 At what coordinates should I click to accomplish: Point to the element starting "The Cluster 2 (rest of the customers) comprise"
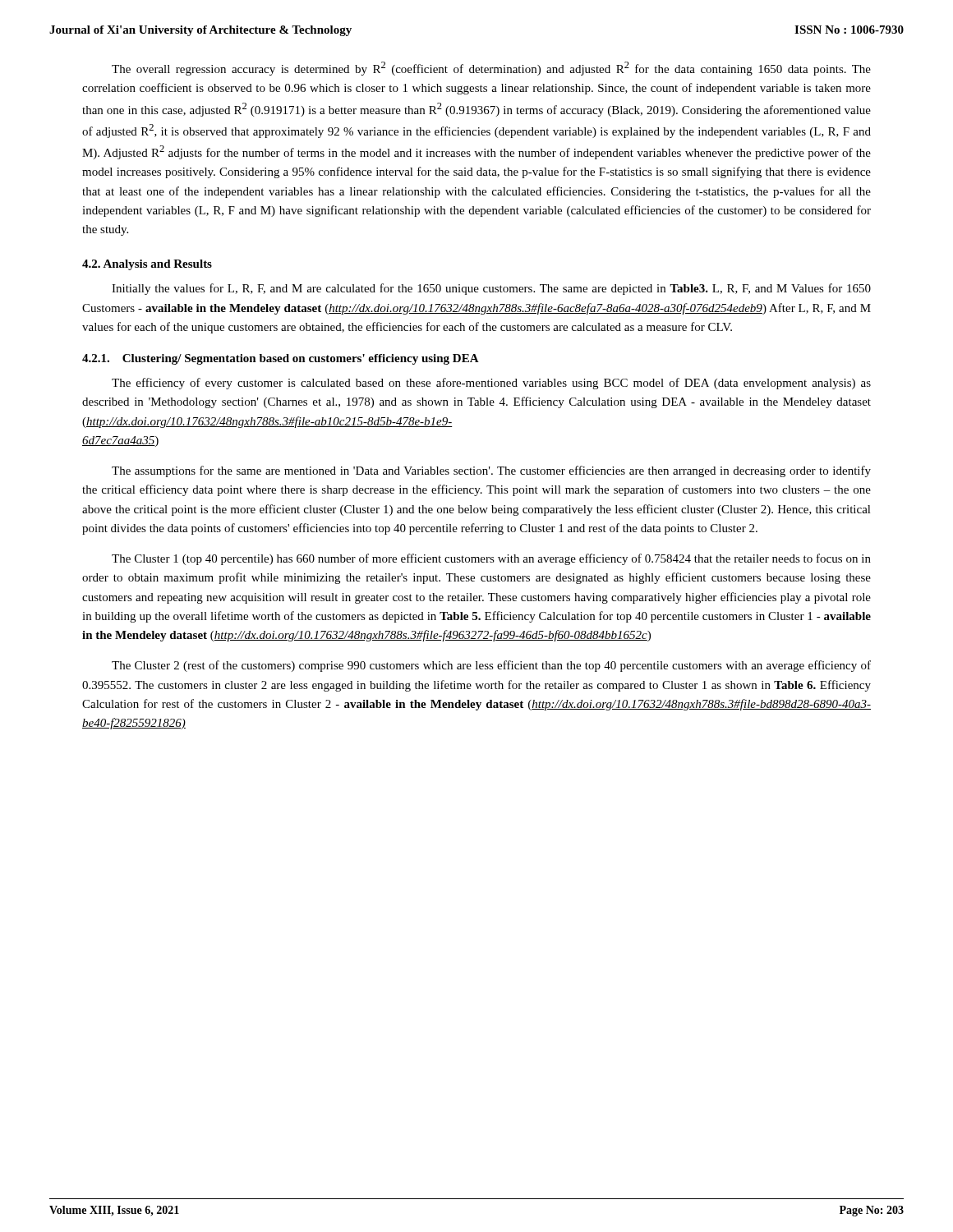476,694
